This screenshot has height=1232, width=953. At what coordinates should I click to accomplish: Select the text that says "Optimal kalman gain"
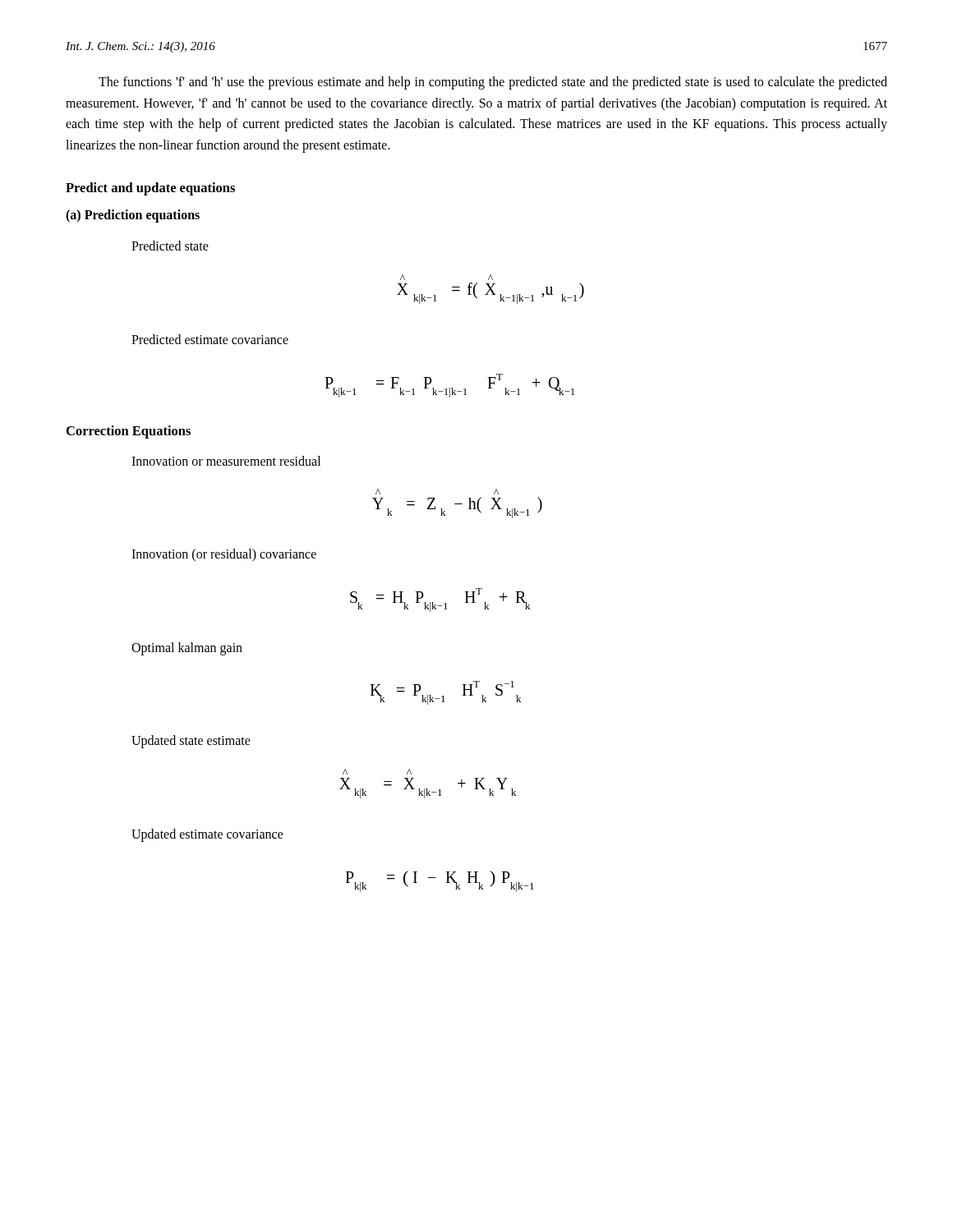tap(187, 647)
